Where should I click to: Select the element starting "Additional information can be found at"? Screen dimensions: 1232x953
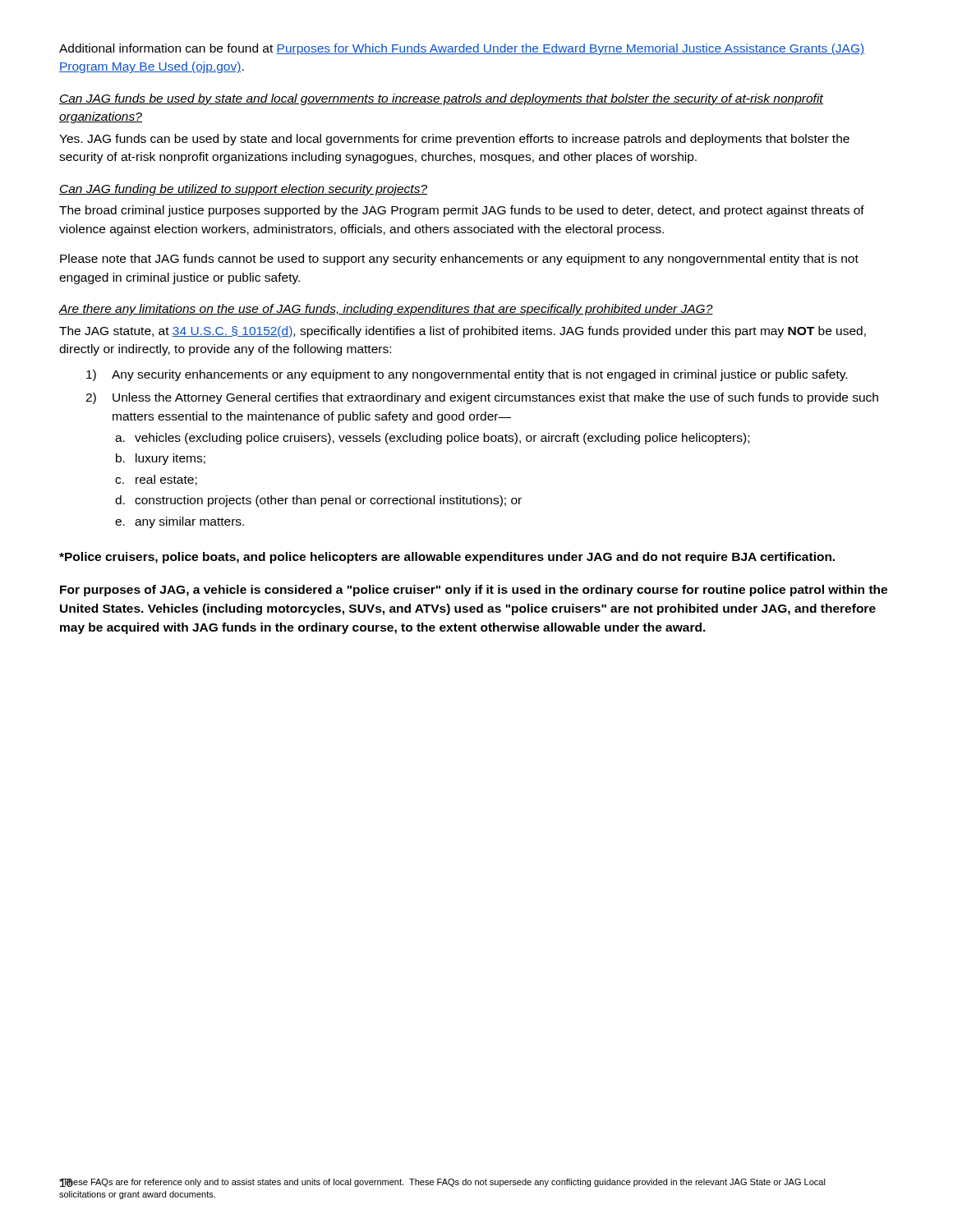tap(462, 57)
